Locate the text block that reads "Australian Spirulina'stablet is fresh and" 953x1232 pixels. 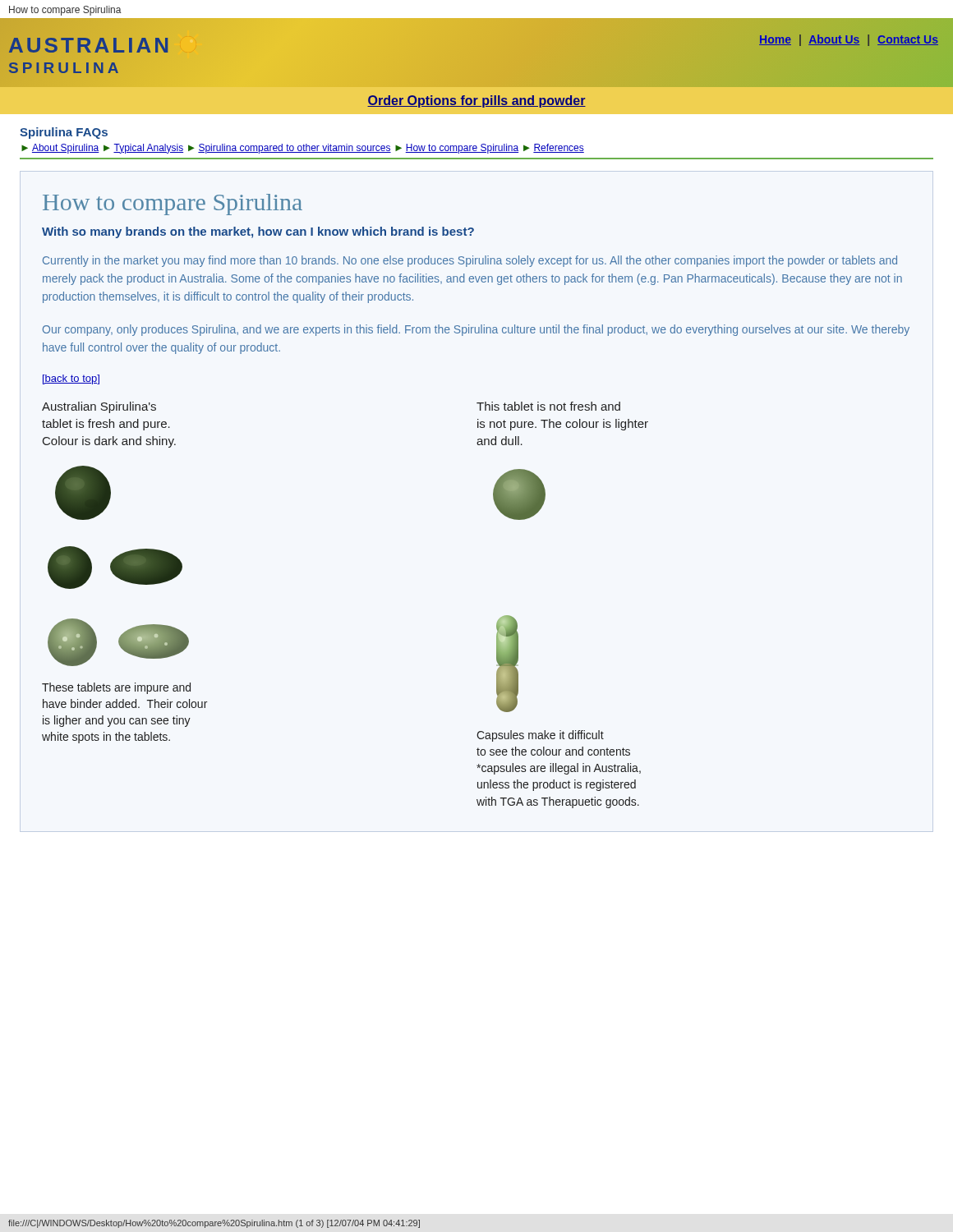pyautogui.click(x=109, y=423)
